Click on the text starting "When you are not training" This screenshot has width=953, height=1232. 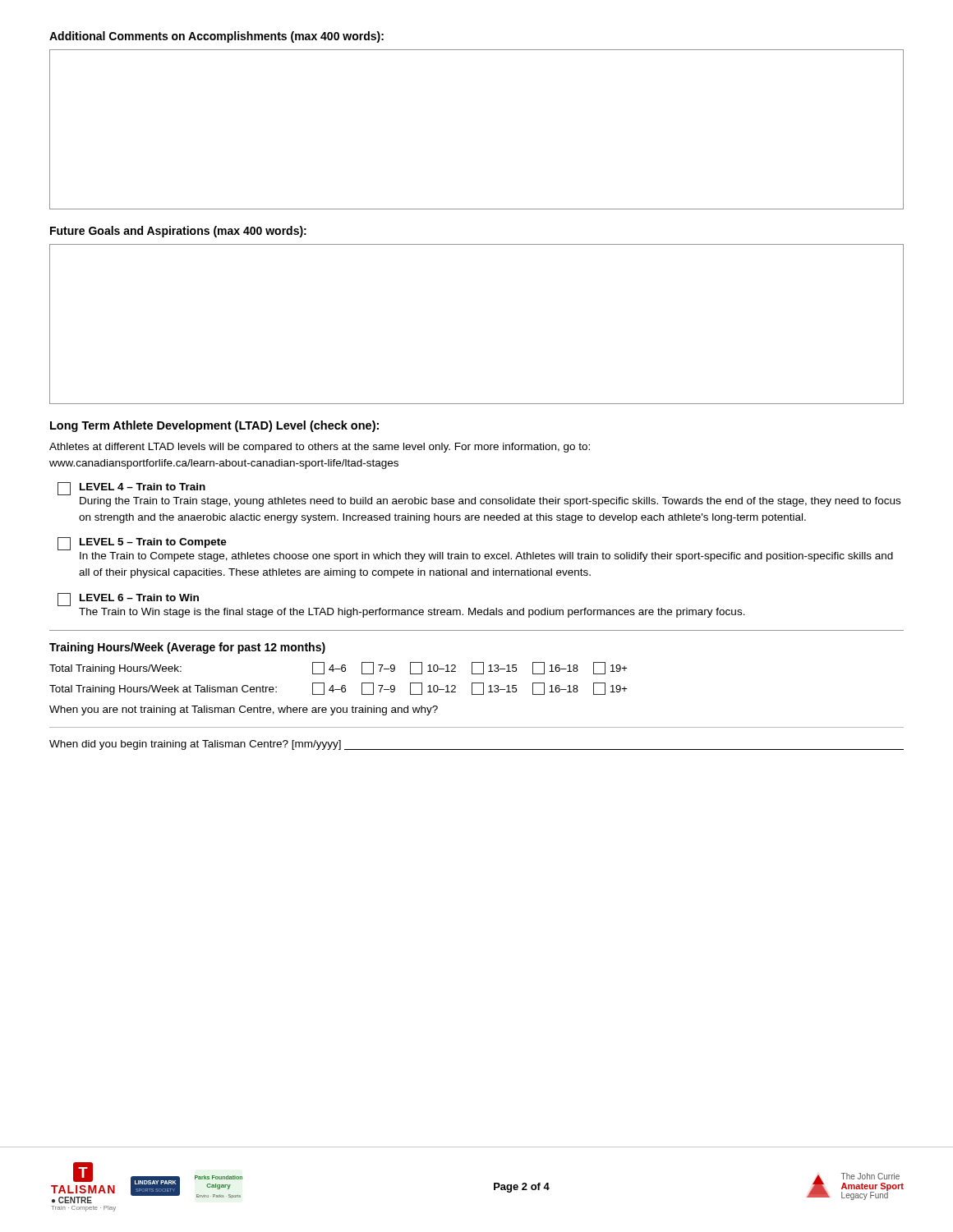click(x=244, y=709)
